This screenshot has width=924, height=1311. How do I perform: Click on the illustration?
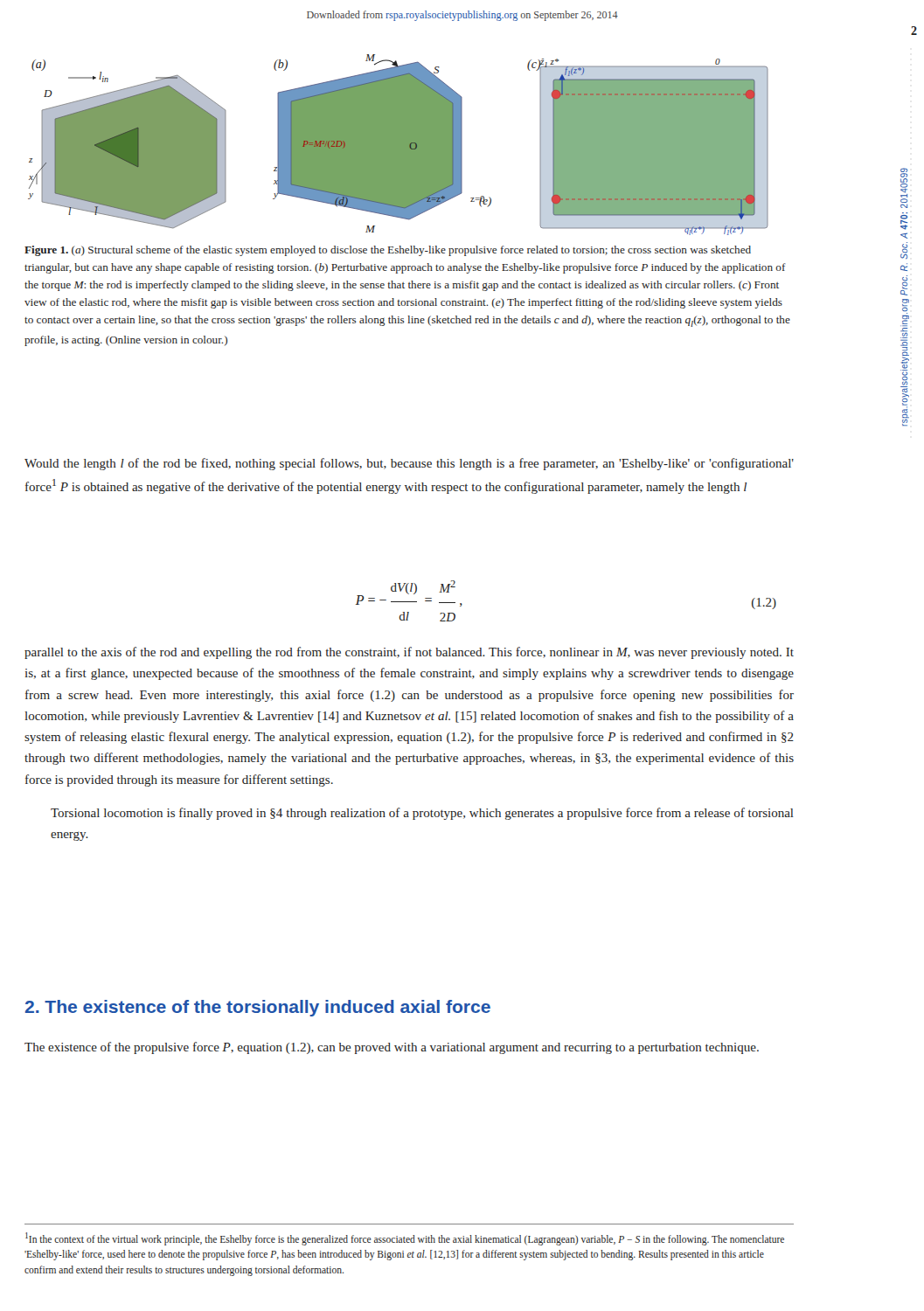(413, 143)
